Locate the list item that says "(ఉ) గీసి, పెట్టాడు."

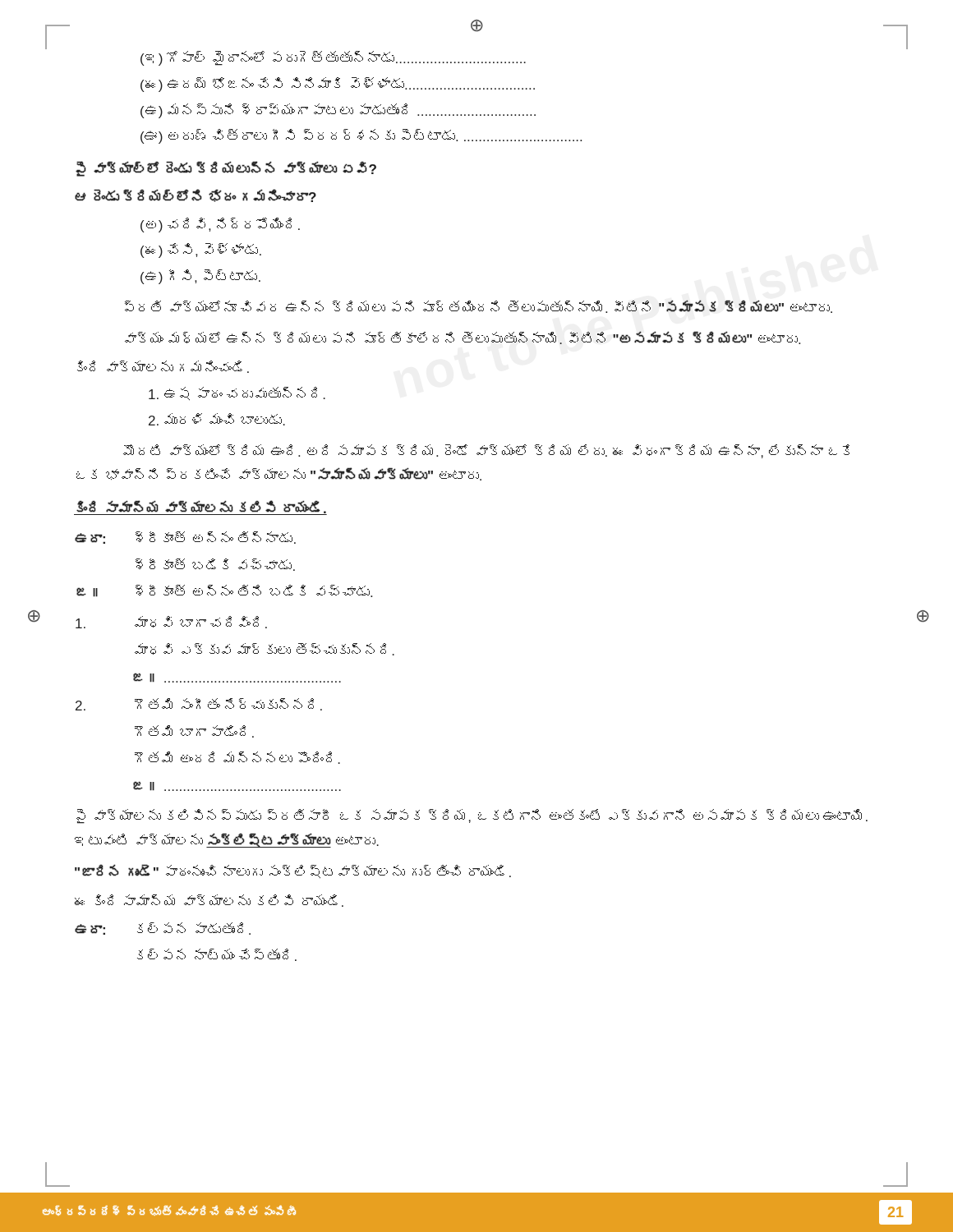coord(201,277)
